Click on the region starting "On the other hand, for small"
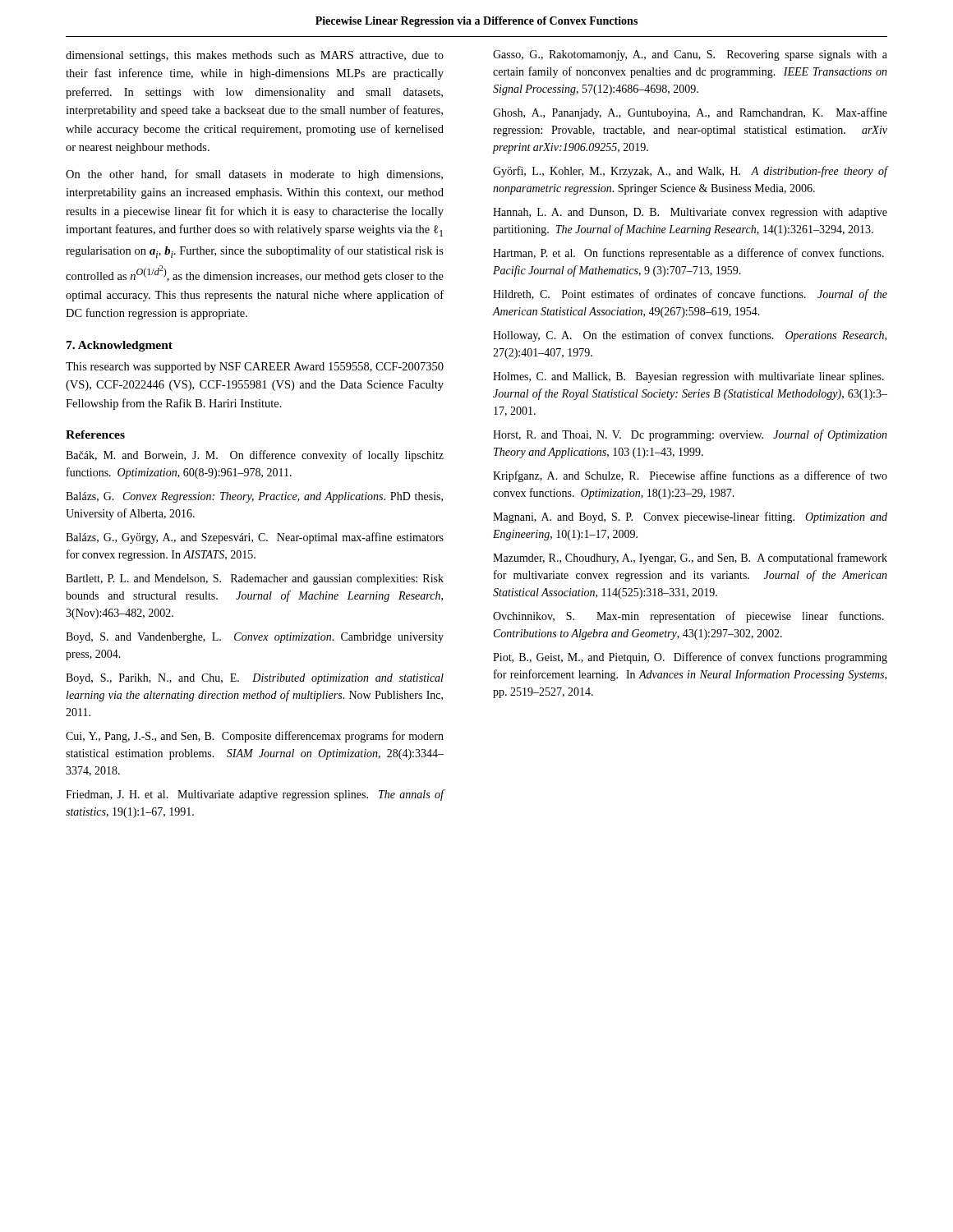The image size is (953, 1232). [255, 244]
